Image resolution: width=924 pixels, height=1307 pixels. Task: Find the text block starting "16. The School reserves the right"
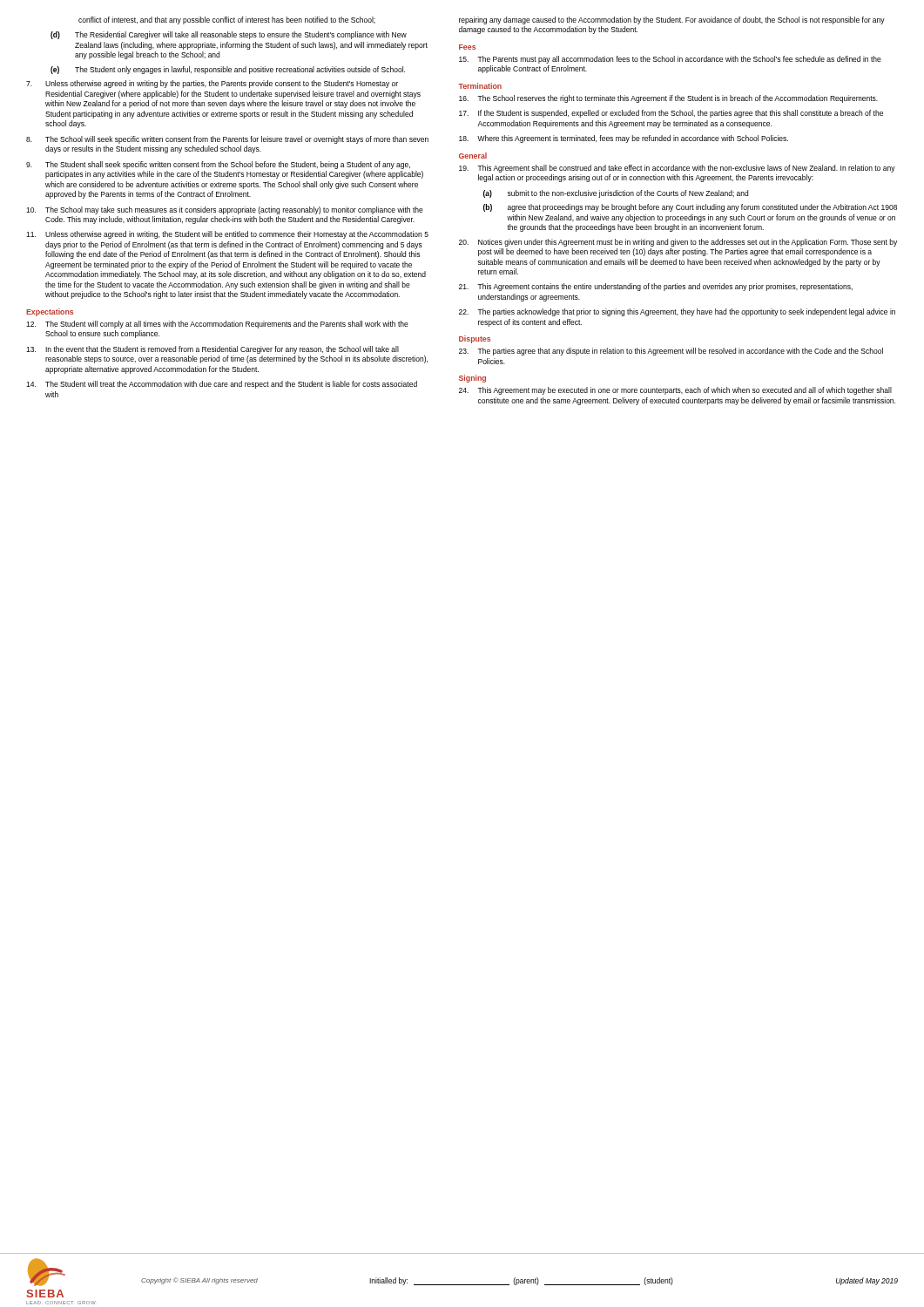(678, 99)
